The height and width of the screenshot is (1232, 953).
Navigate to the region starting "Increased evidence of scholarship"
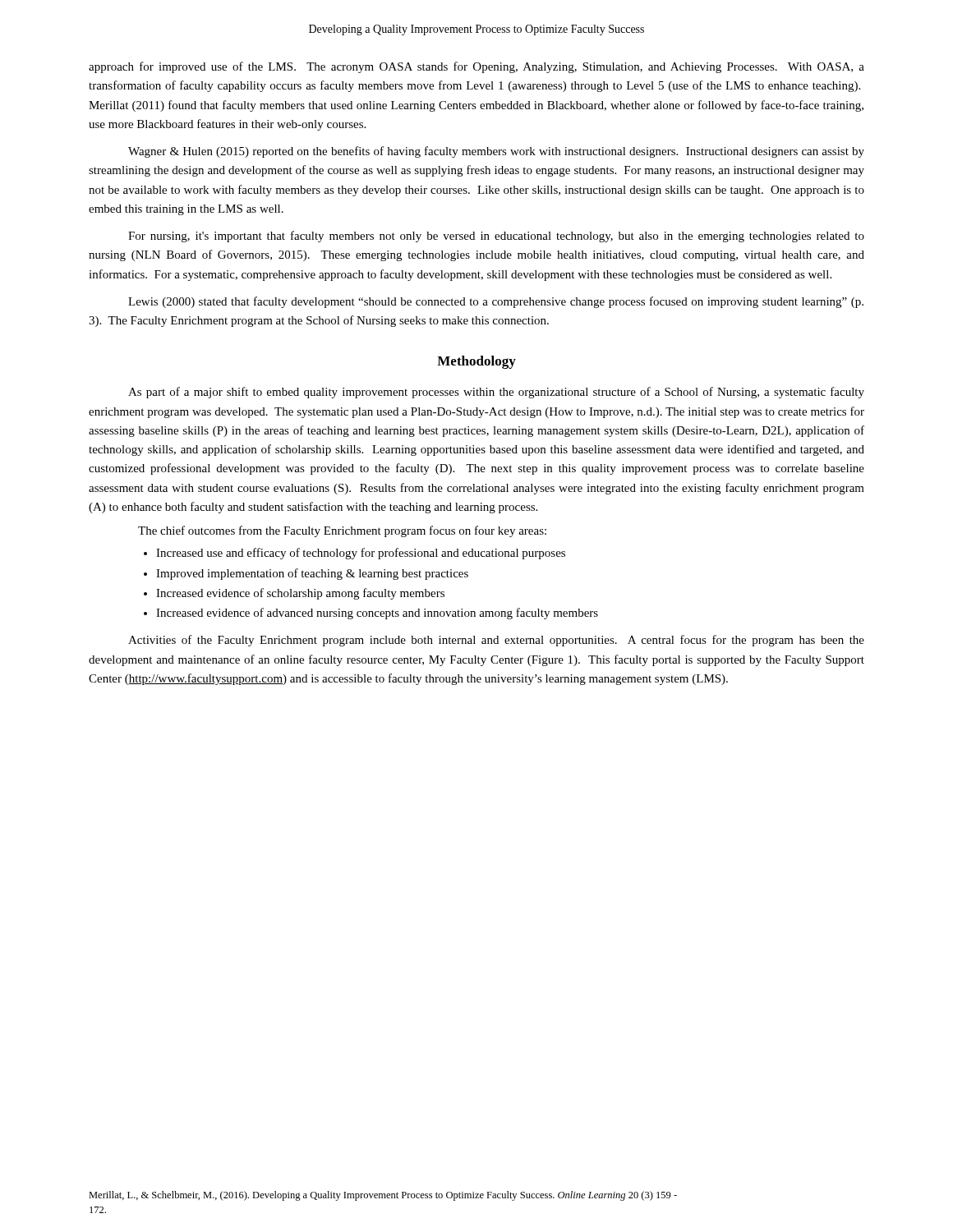click(300, 593)
